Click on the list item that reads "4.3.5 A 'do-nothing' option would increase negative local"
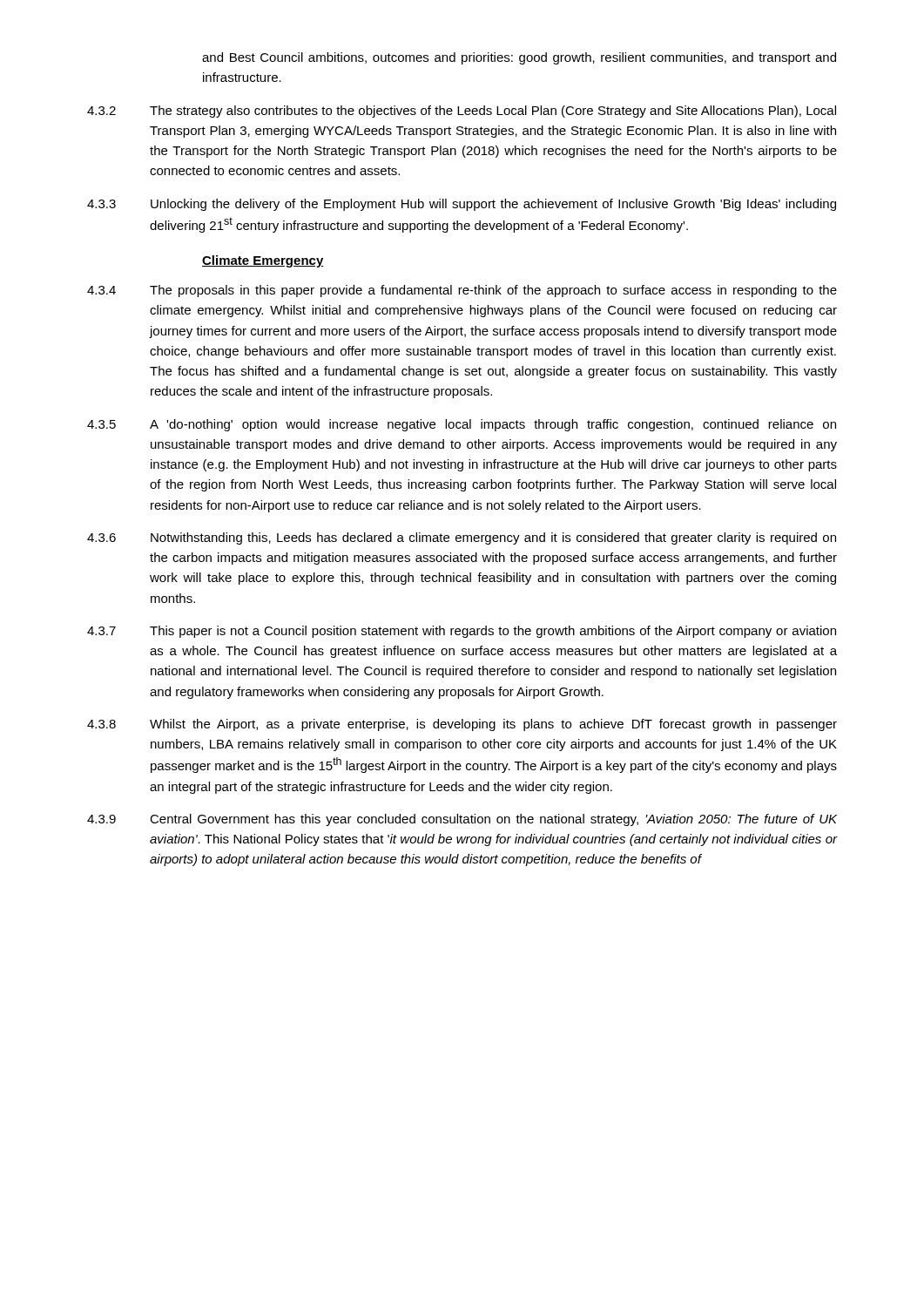 (x=462, y=464)
